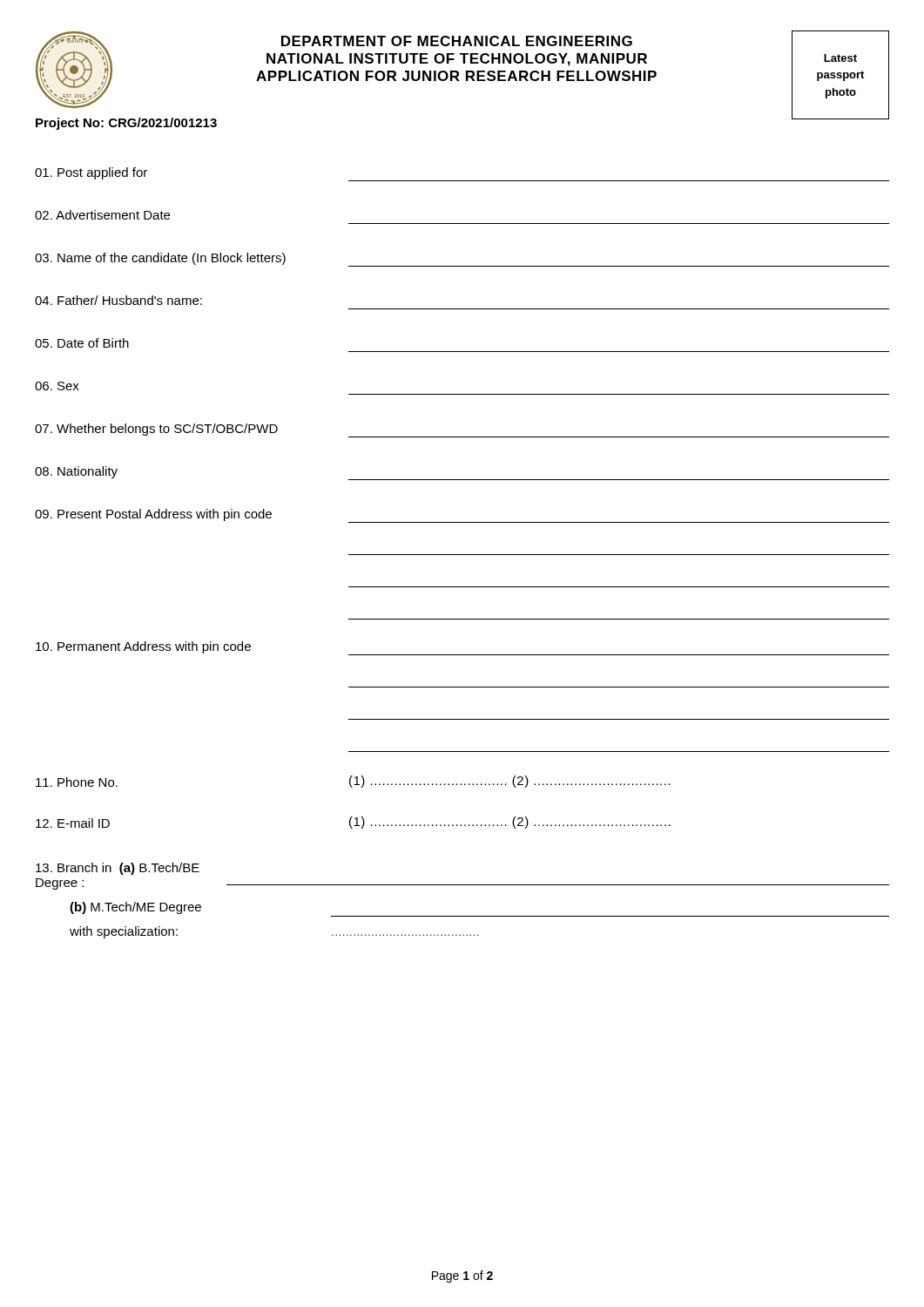Click the title that begins "DEPARTMENT OF MECHANICAL"
The image size is (924, 1307).
coord(457,59)
